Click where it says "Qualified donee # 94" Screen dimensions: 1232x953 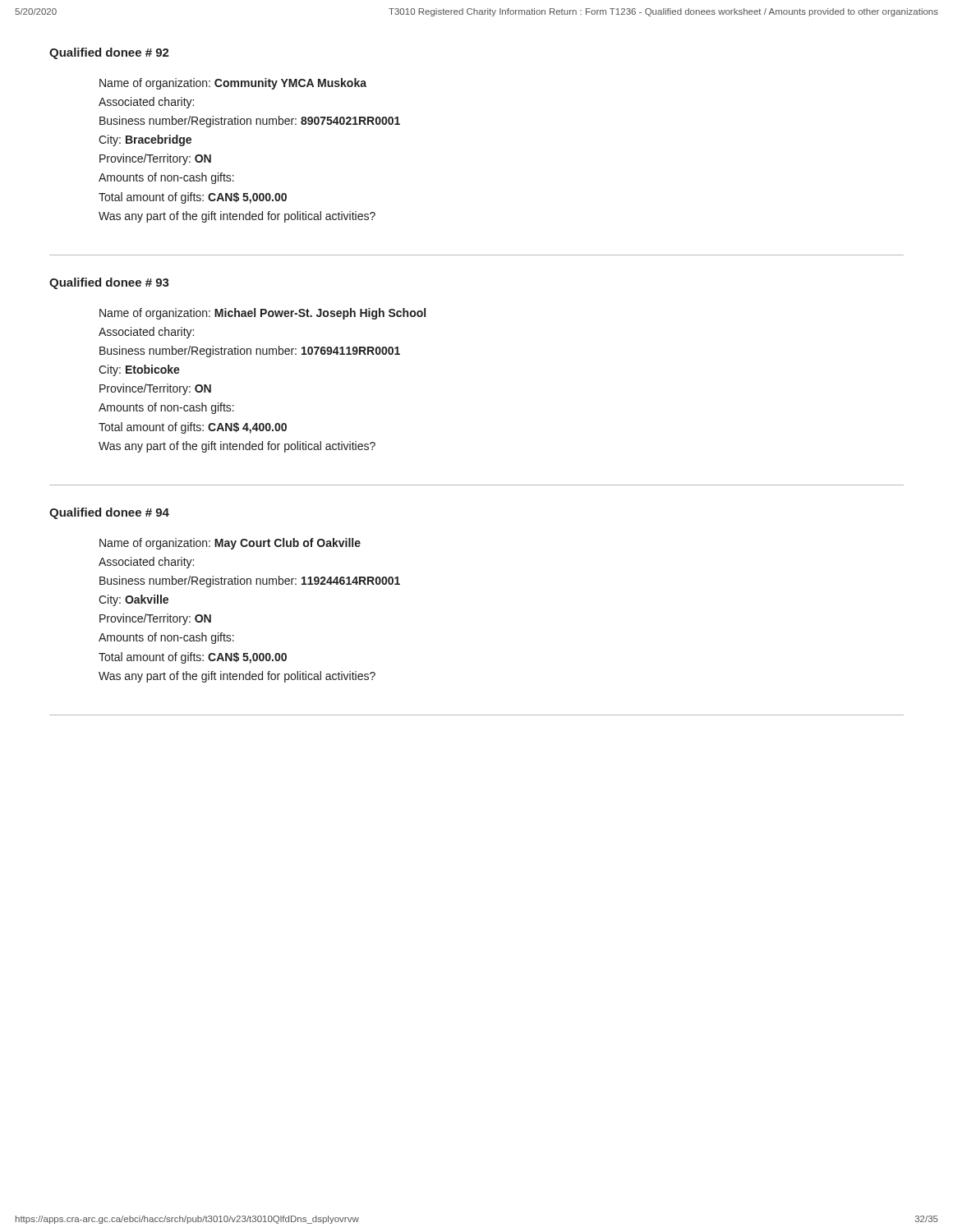(109, 513)
